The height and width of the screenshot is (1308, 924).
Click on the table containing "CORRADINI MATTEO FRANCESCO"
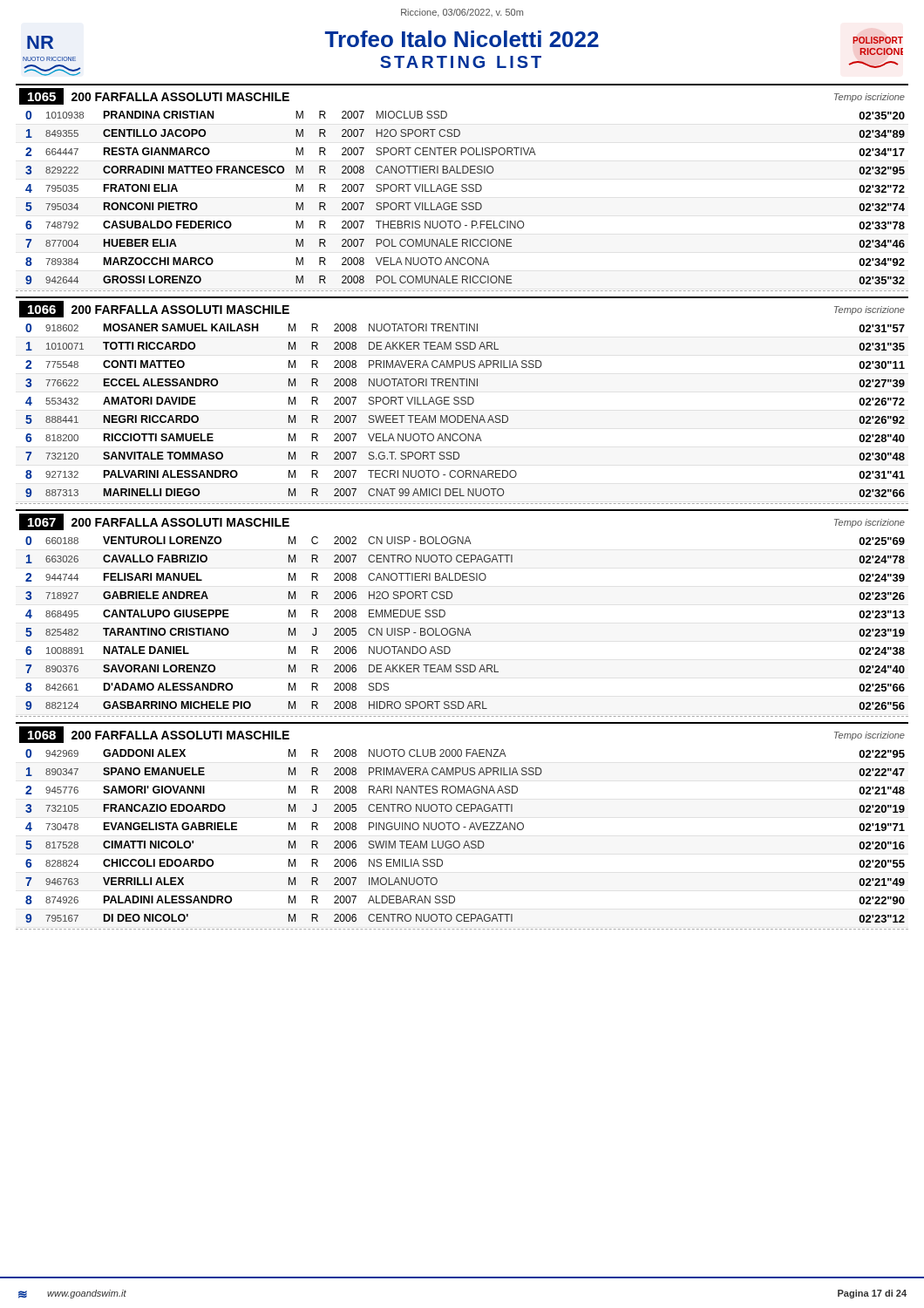coord(462,198)
